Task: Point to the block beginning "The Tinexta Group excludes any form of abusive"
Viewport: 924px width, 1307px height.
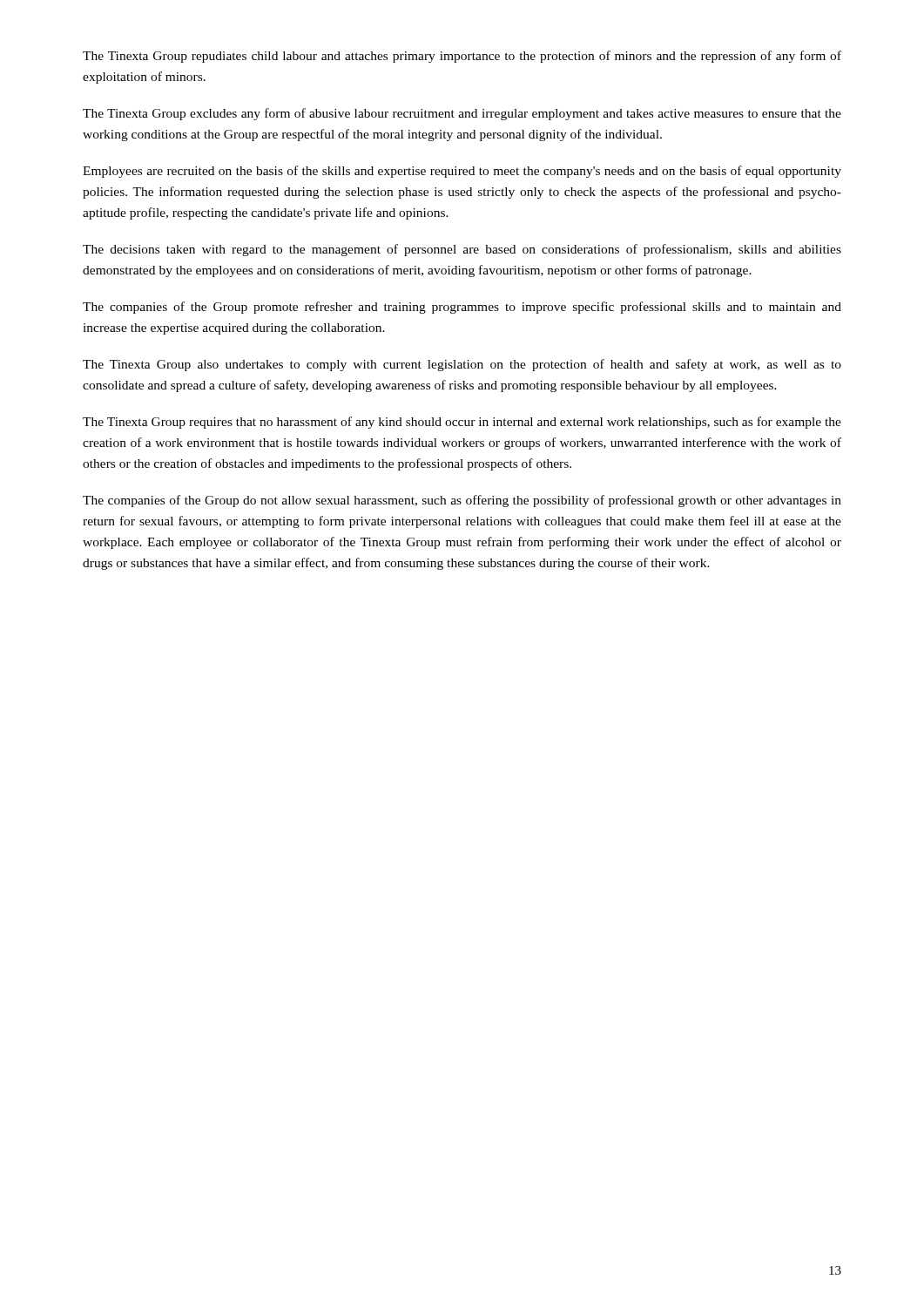Action: point(462,123)
